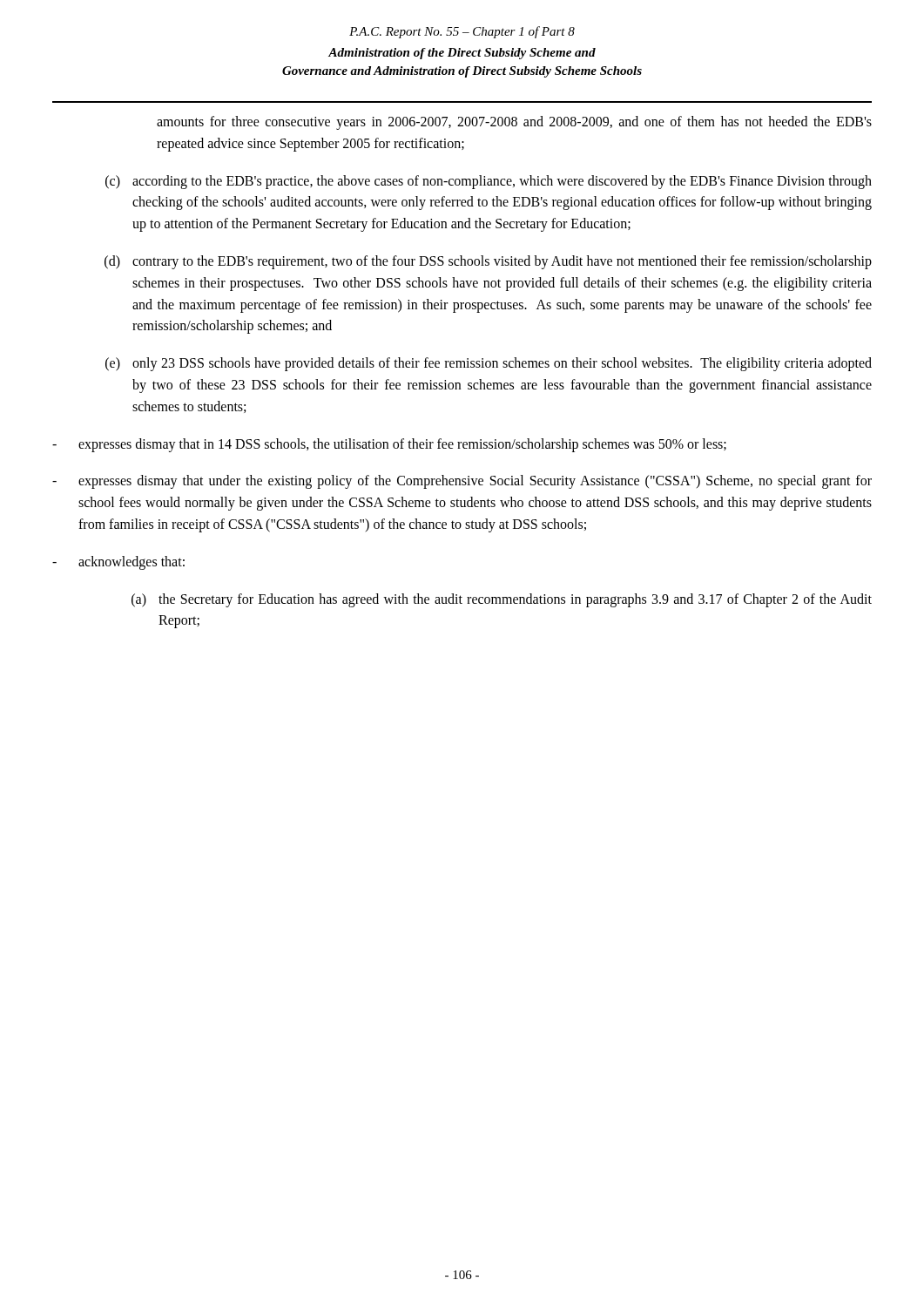Locate the list item that reads "(d) contrary to the EDB's"
The image size is (924, 1307).
462,294
